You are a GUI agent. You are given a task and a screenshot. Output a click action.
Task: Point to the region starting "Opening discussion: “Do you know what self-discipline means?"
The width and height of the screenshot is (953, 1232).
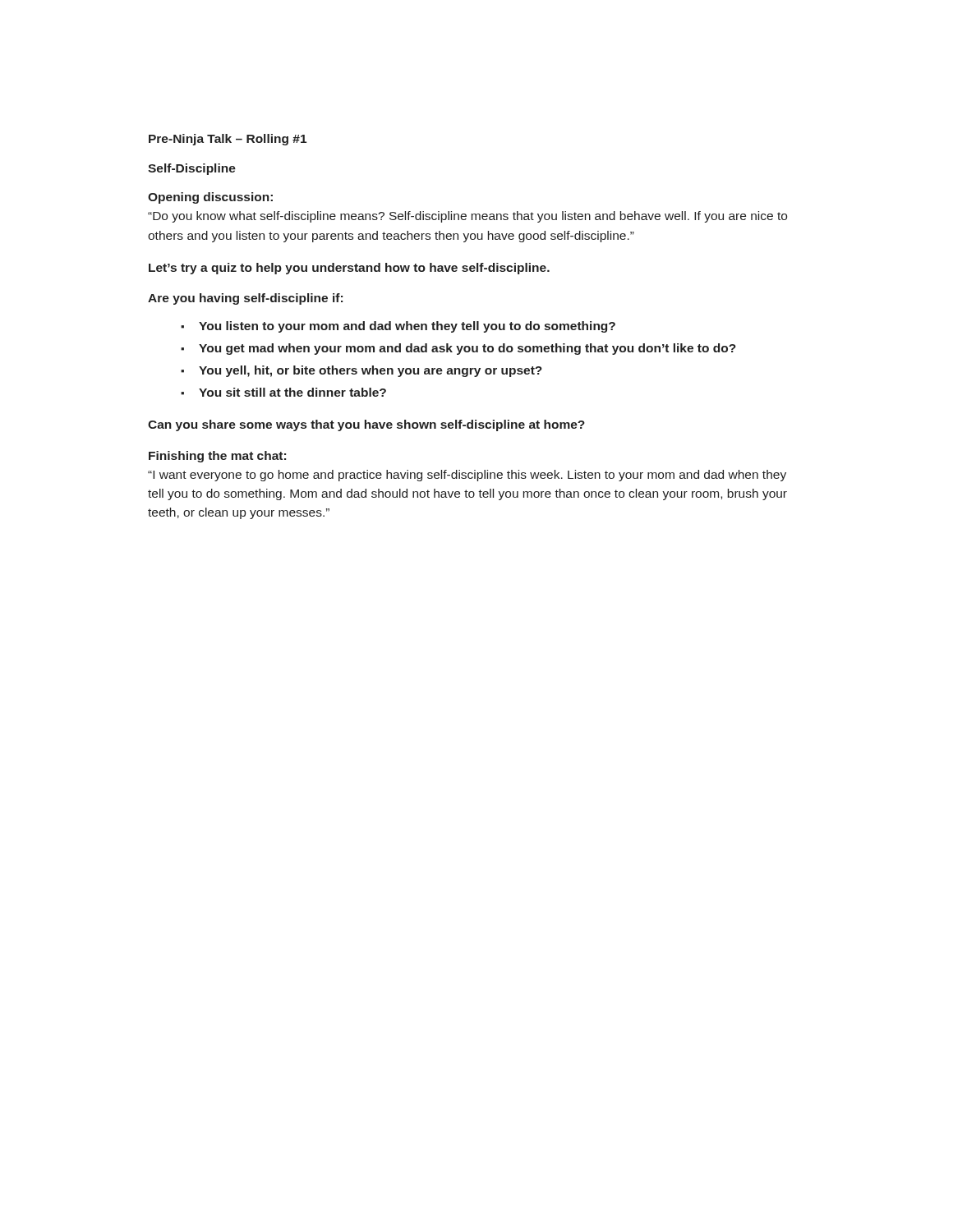(468, 216)
